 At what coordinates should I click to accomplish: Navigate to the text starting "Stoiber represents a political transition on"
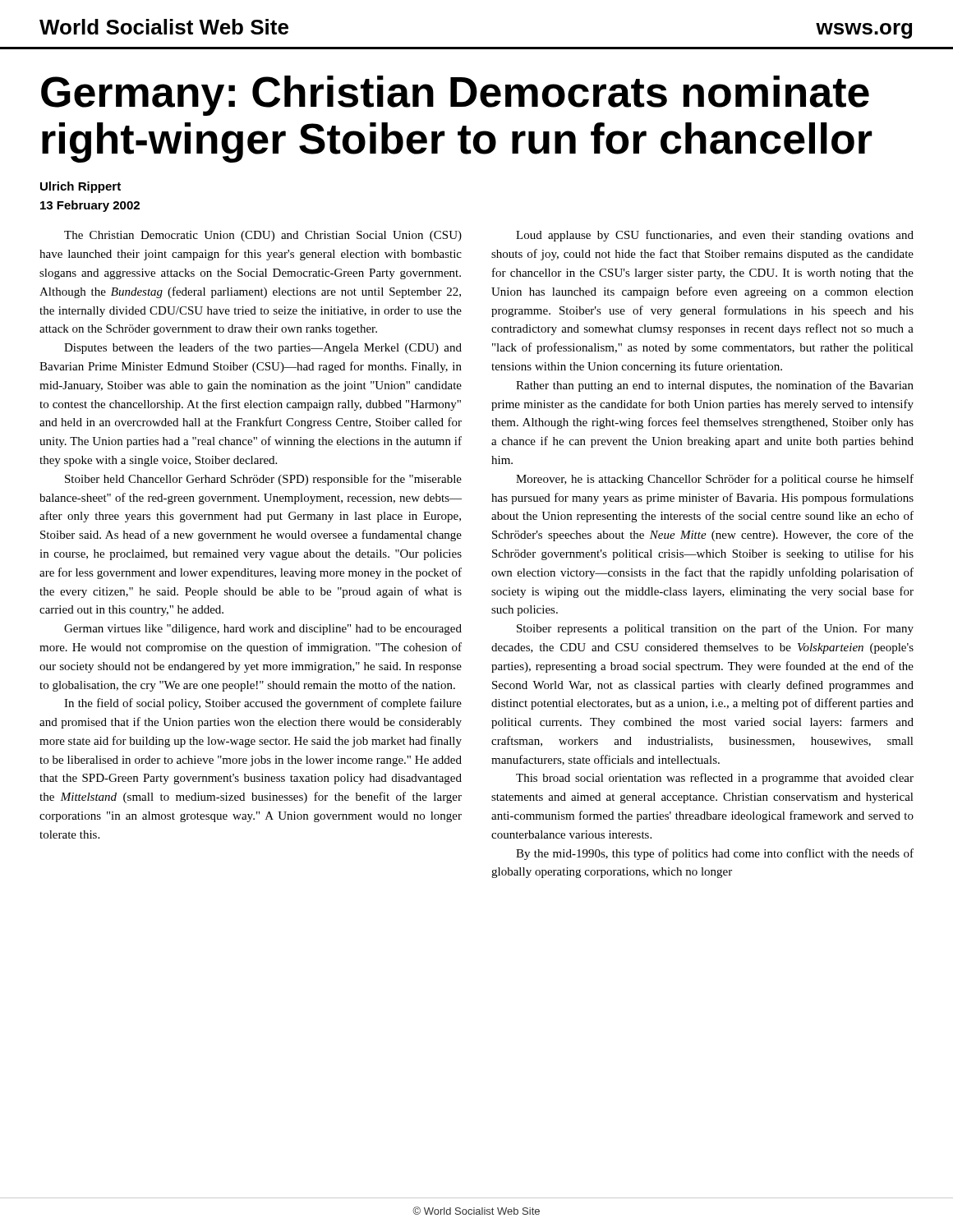point(702,694)
